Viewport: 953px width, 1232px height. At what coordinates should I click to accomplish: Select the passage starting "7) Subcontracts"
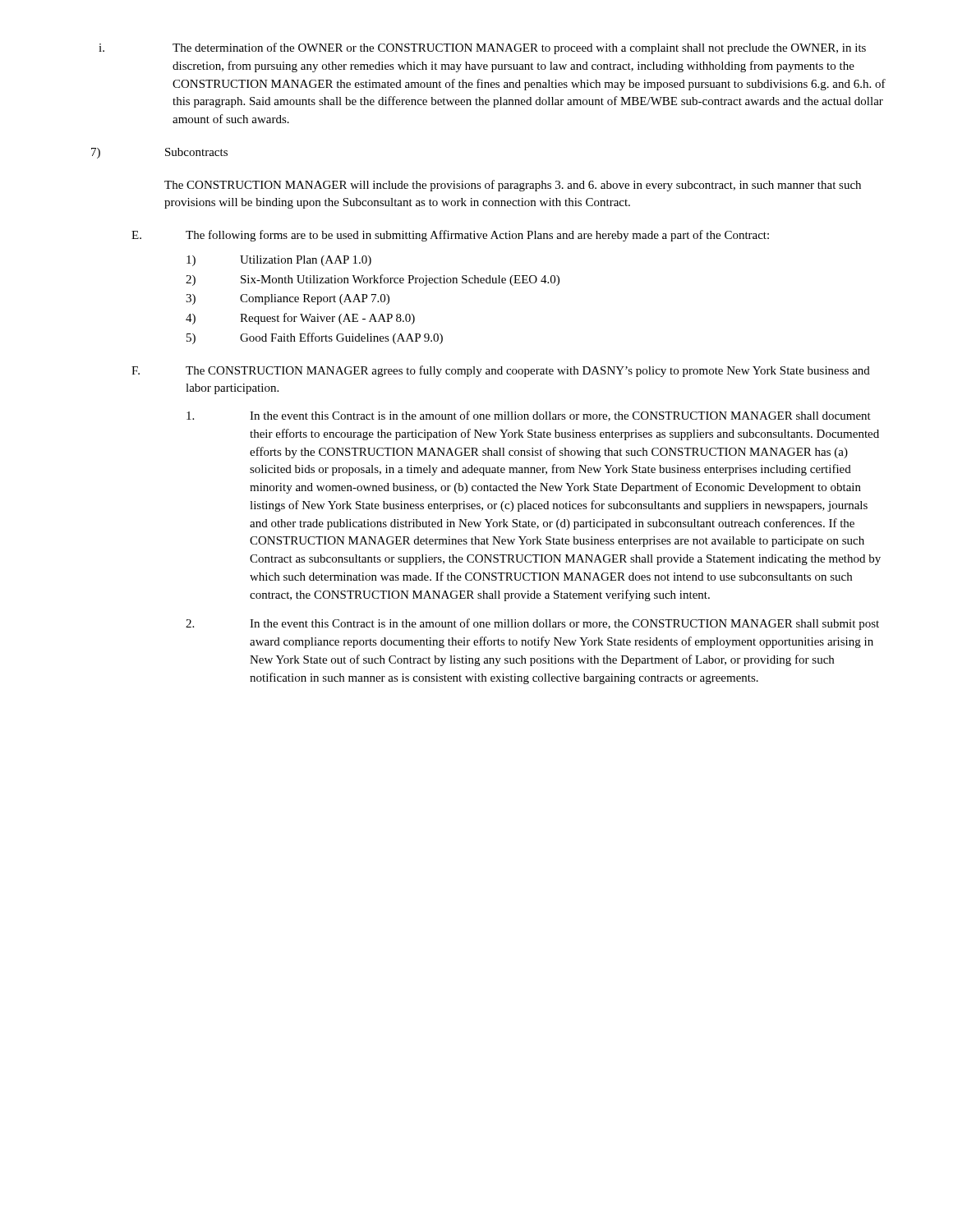pos(93,153)
